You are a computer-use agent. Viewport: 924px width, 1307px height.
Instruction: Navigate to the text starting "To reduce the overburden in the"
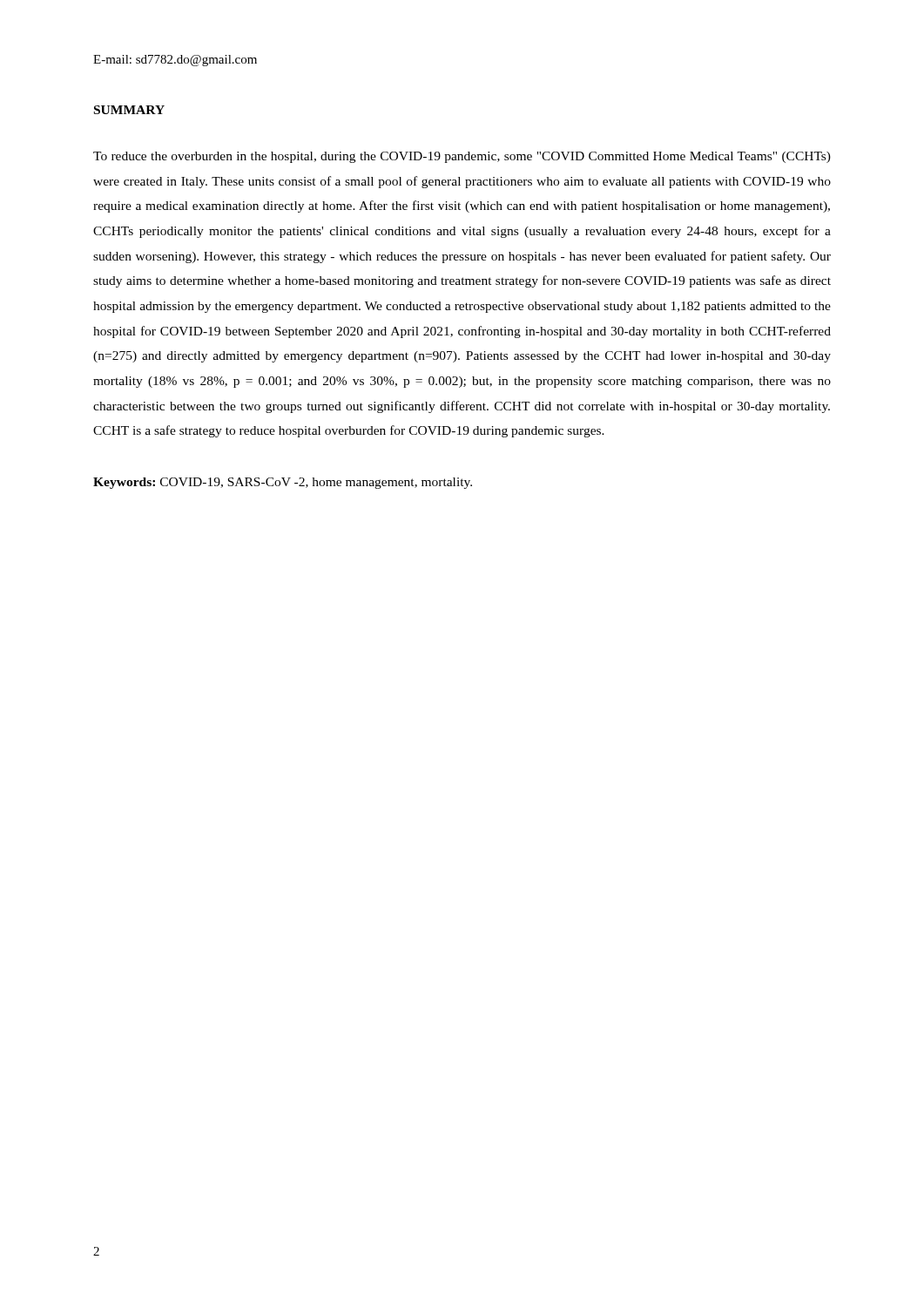tap(462, 293)
